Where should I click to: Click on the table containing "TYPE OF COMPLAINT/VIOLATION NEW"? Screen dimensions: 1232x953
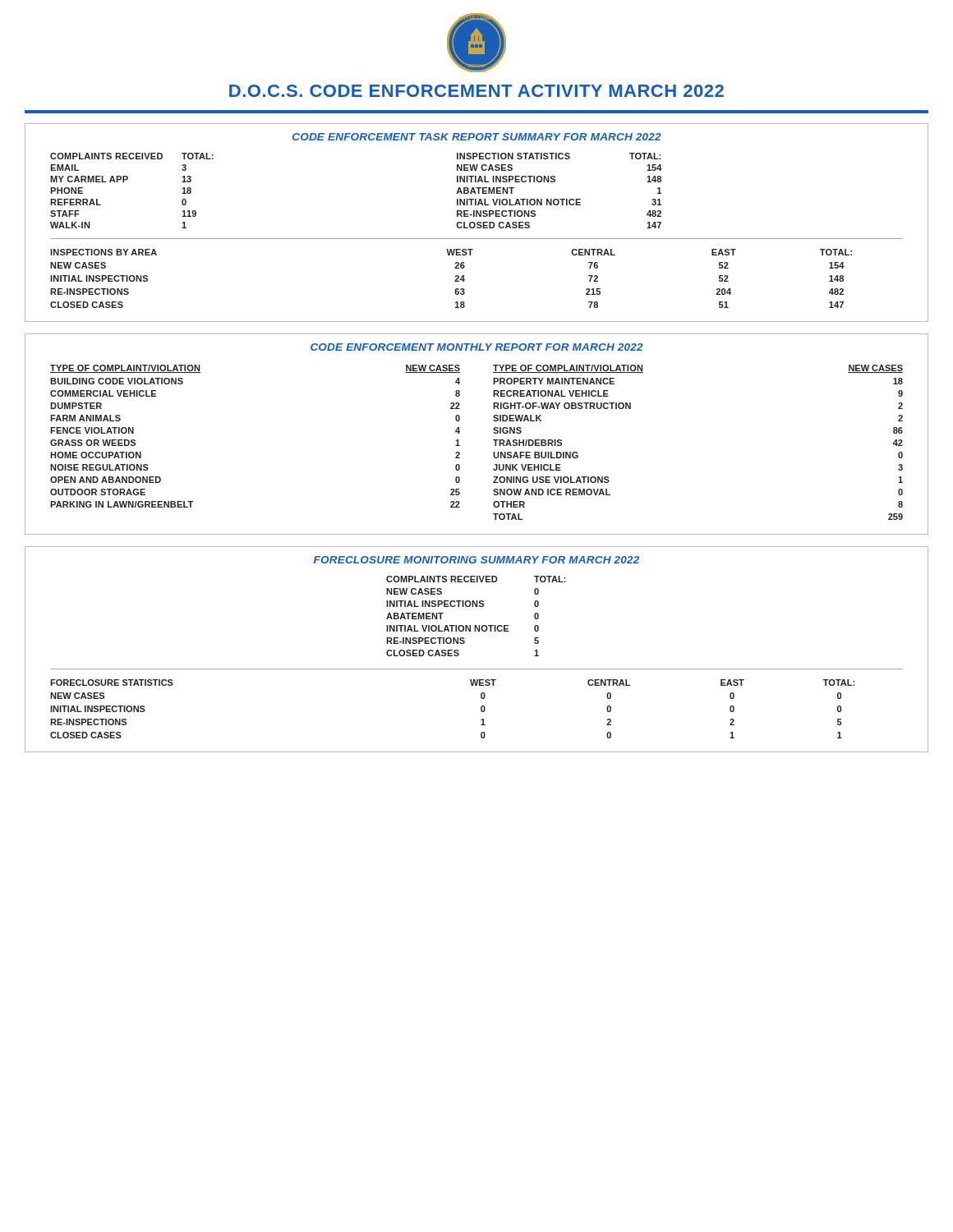pyautogui.click(x=476, y=444)
